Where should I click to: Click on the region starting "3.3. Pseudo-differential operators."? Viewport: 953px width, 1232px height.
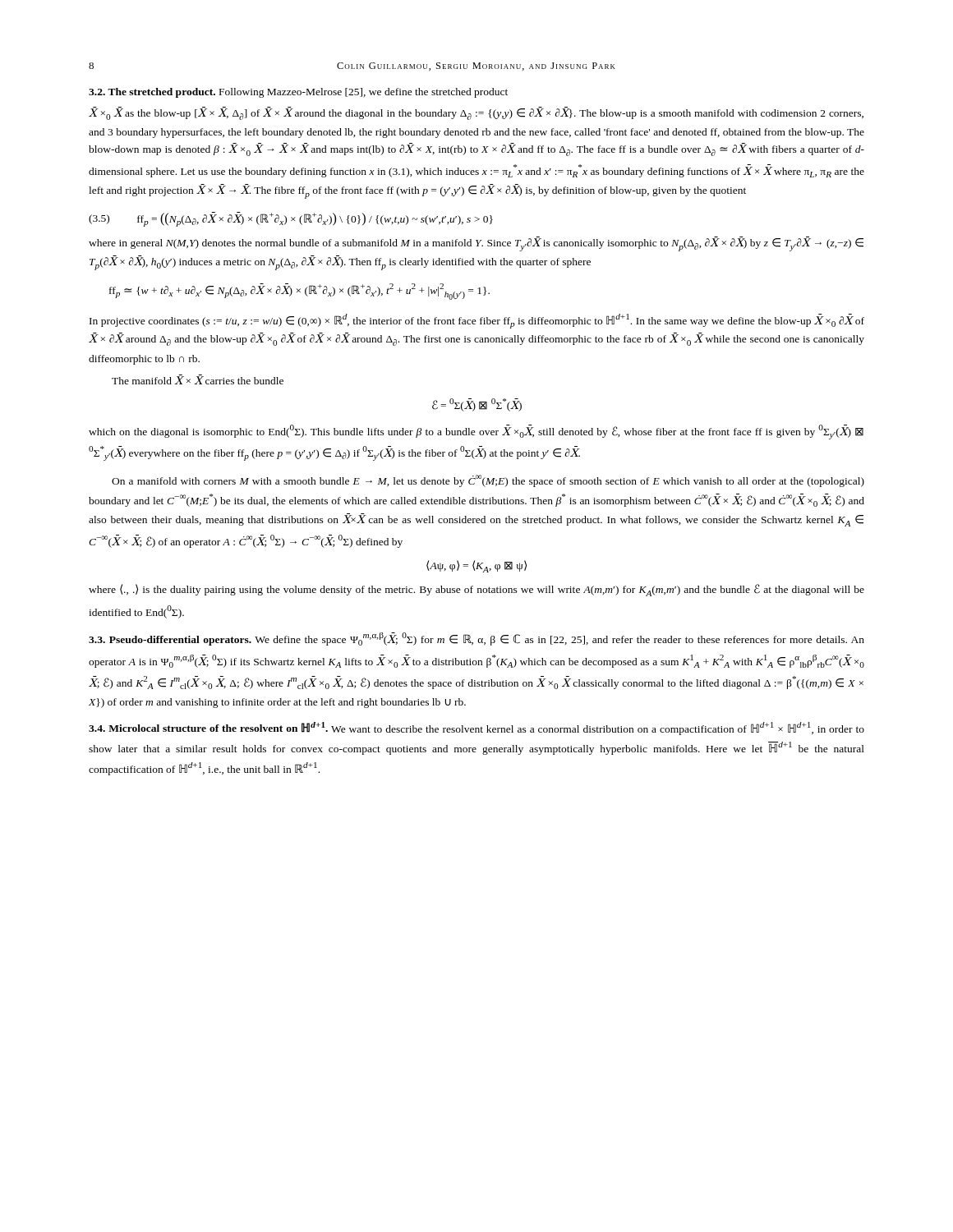click(476, 669)
